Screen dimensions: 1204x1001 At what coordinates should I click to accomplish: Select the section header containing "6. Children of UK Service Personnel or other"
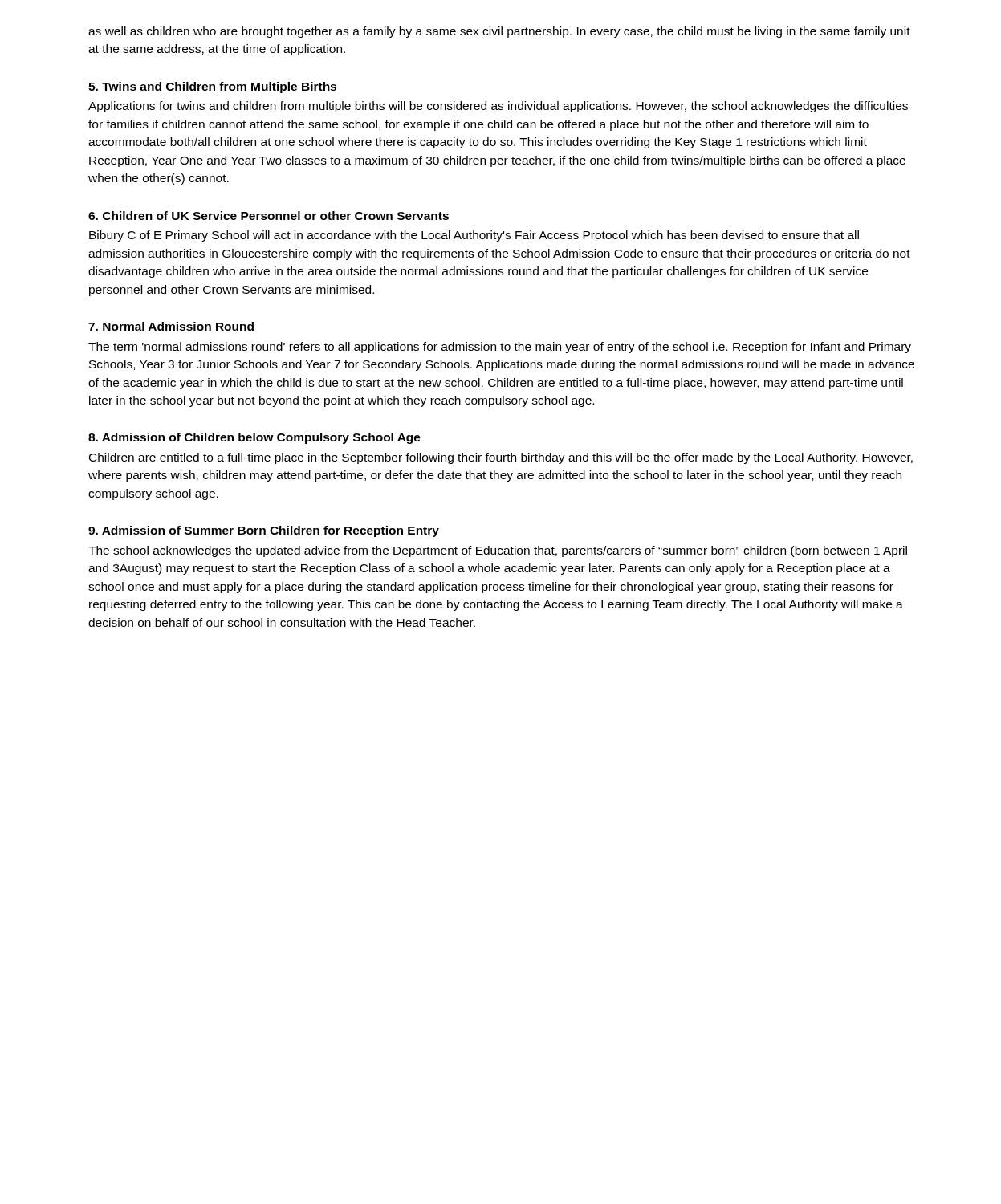pos(269,215)
